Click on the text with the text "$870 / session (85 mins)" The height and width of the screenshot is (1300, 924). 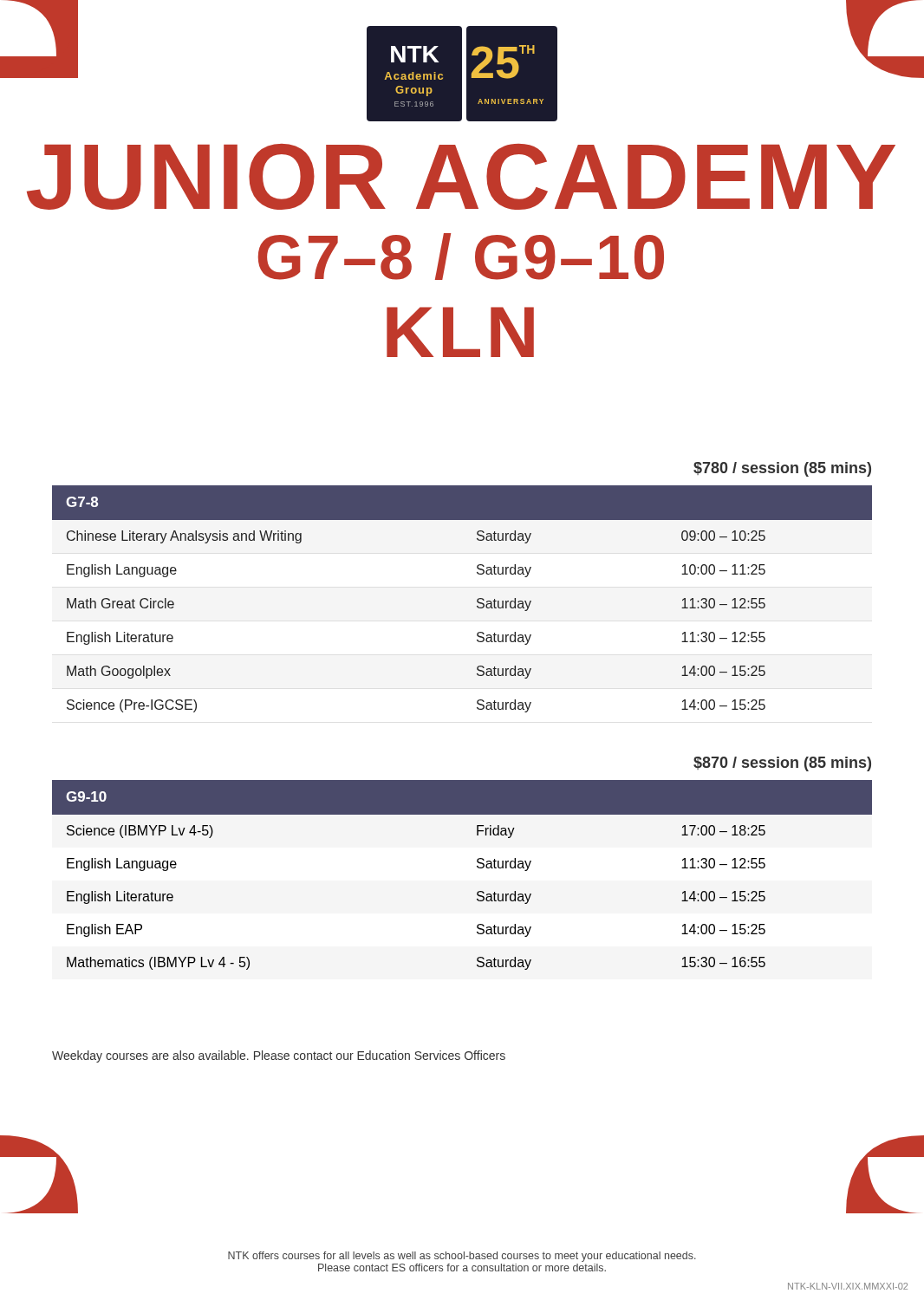pyautogui.click(x=783, y=763)
